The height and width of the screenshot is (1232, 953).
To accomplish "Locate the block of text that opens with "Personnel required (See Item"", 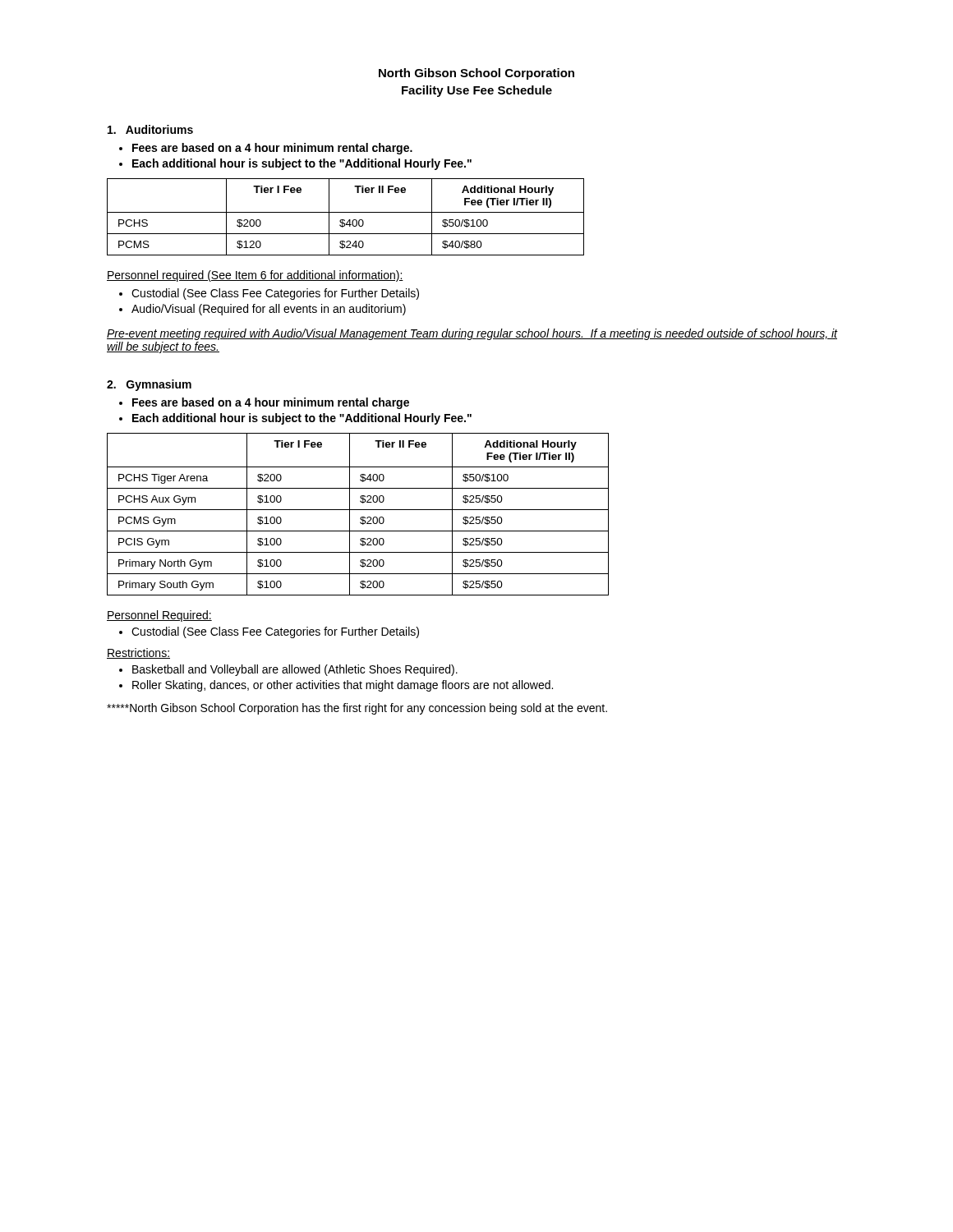I will tap(255, 275).
